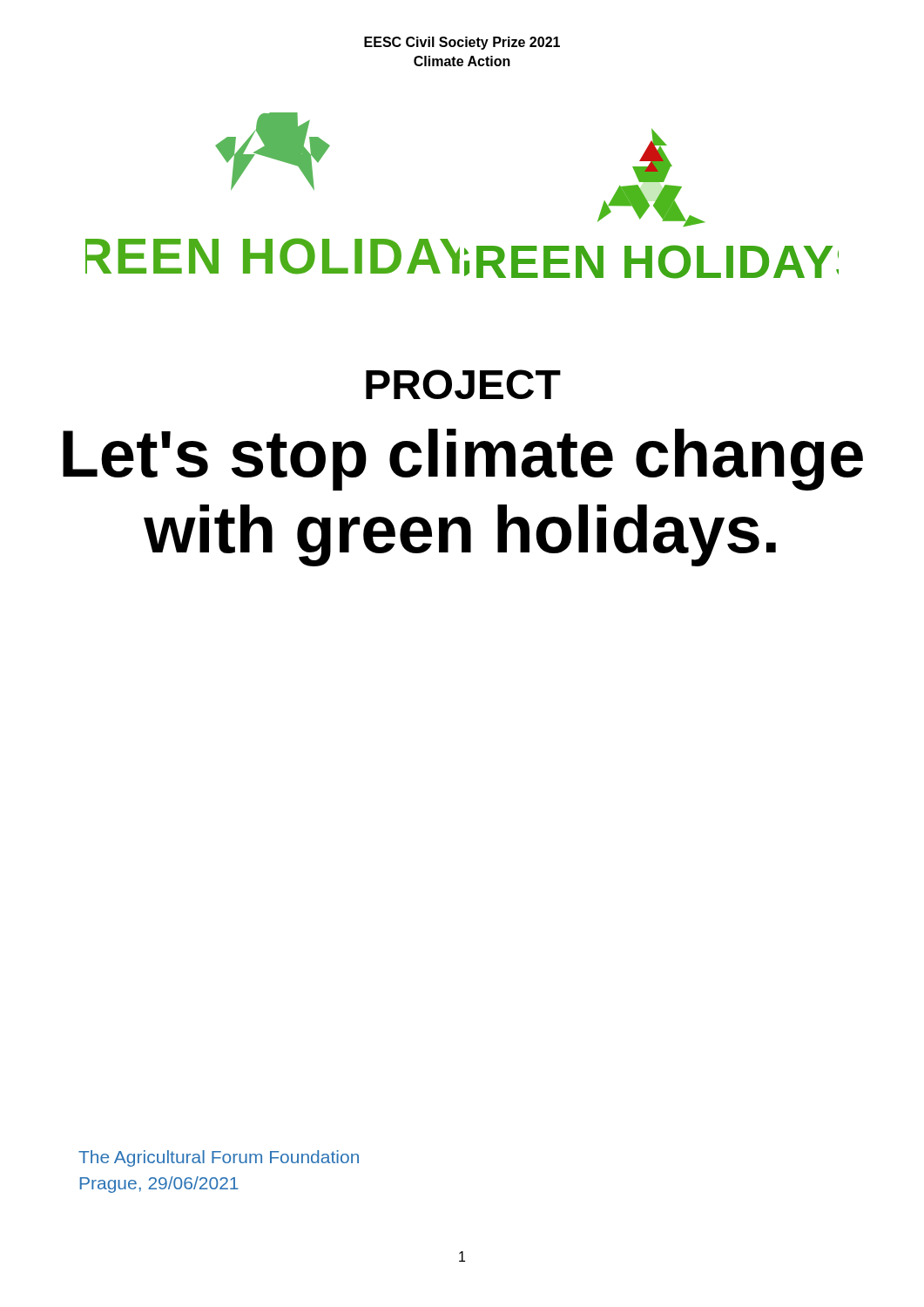Click the logo
This screenshot has width=924, height=1307.
(x=462, y=210)
